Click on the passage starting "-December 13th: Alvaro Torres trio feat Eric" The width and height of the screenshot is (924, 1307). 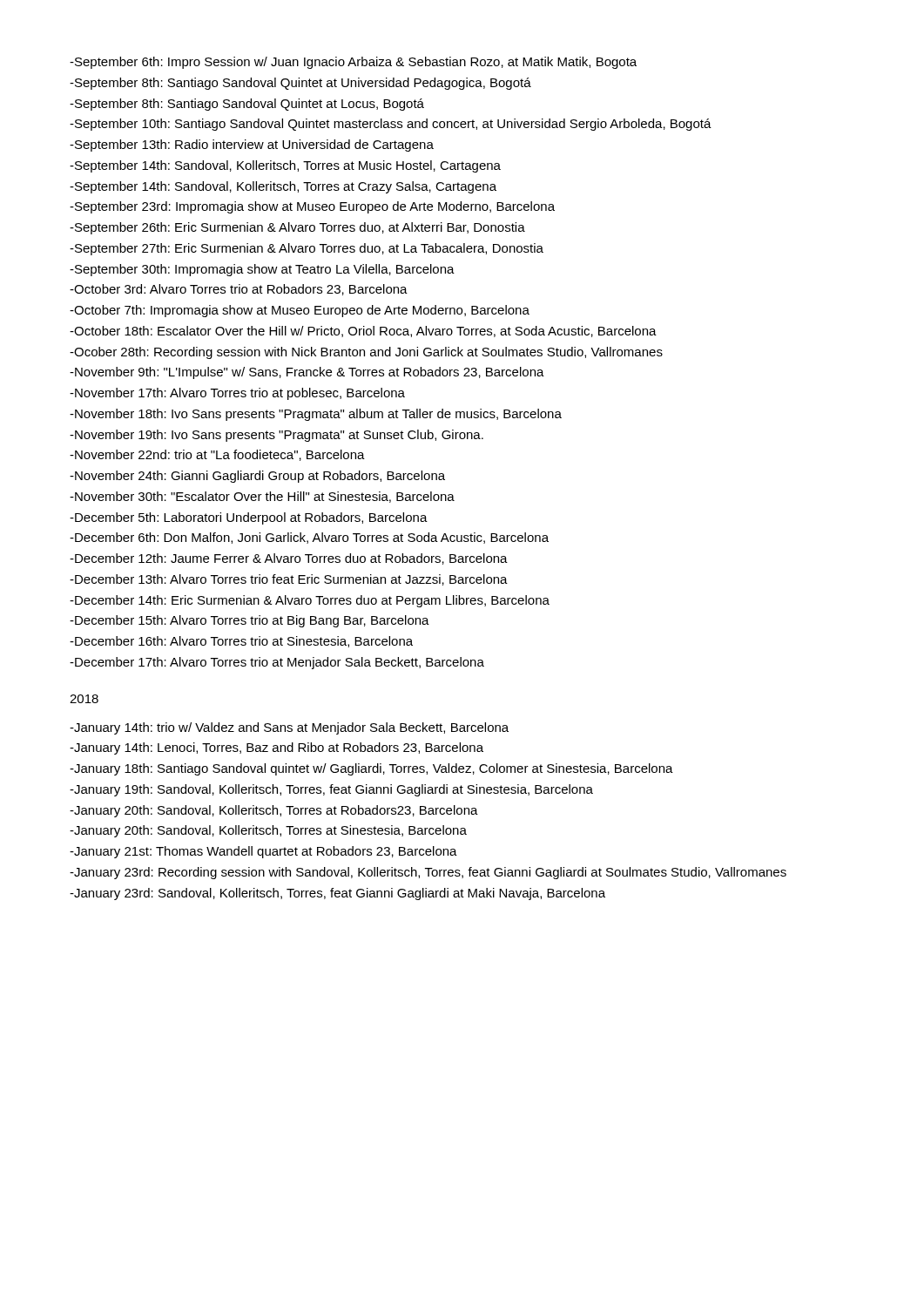click(288, 579)
